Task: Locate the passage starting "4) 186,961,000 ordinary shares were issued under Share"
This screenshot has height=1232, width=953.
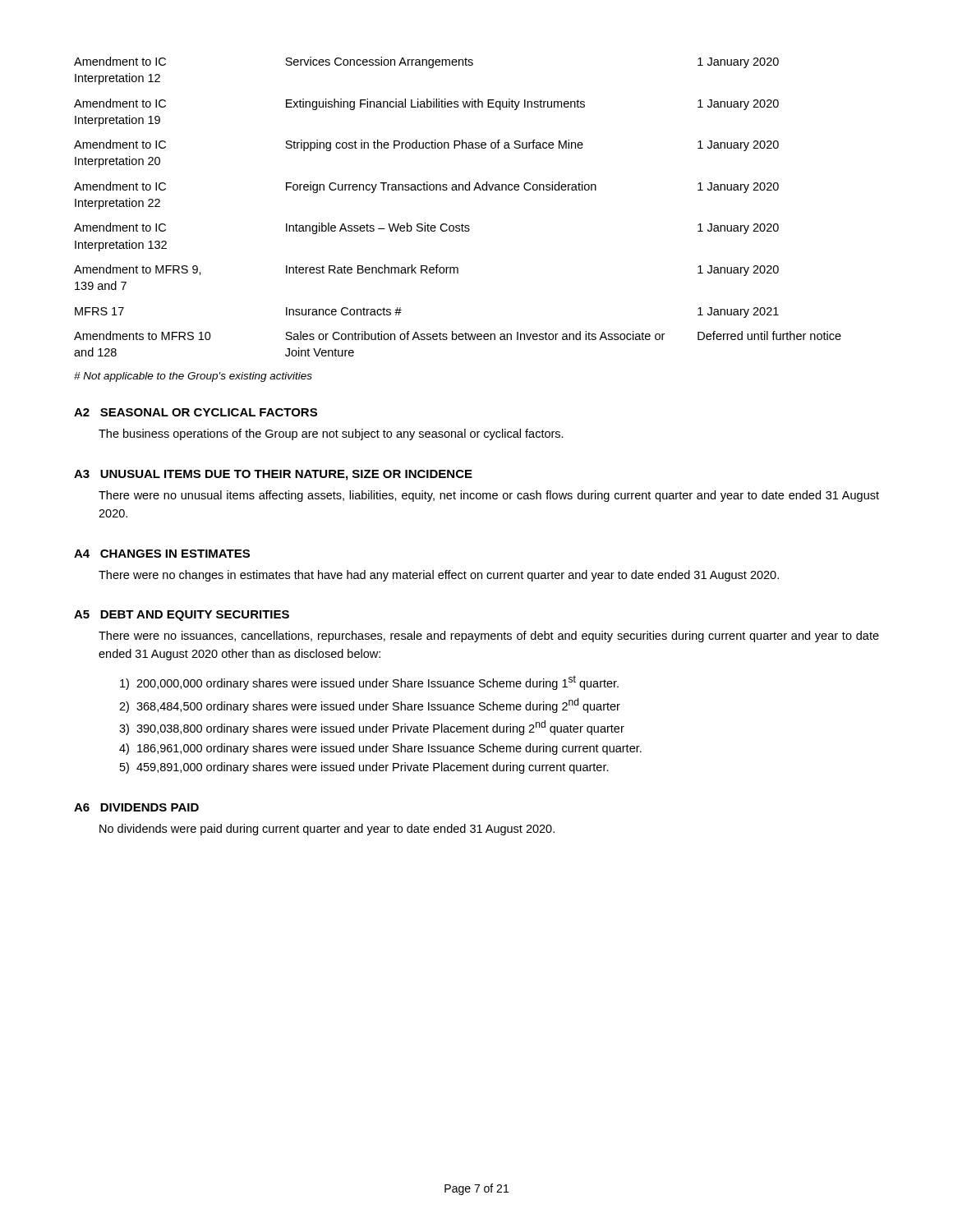Action: pos(381,748)
